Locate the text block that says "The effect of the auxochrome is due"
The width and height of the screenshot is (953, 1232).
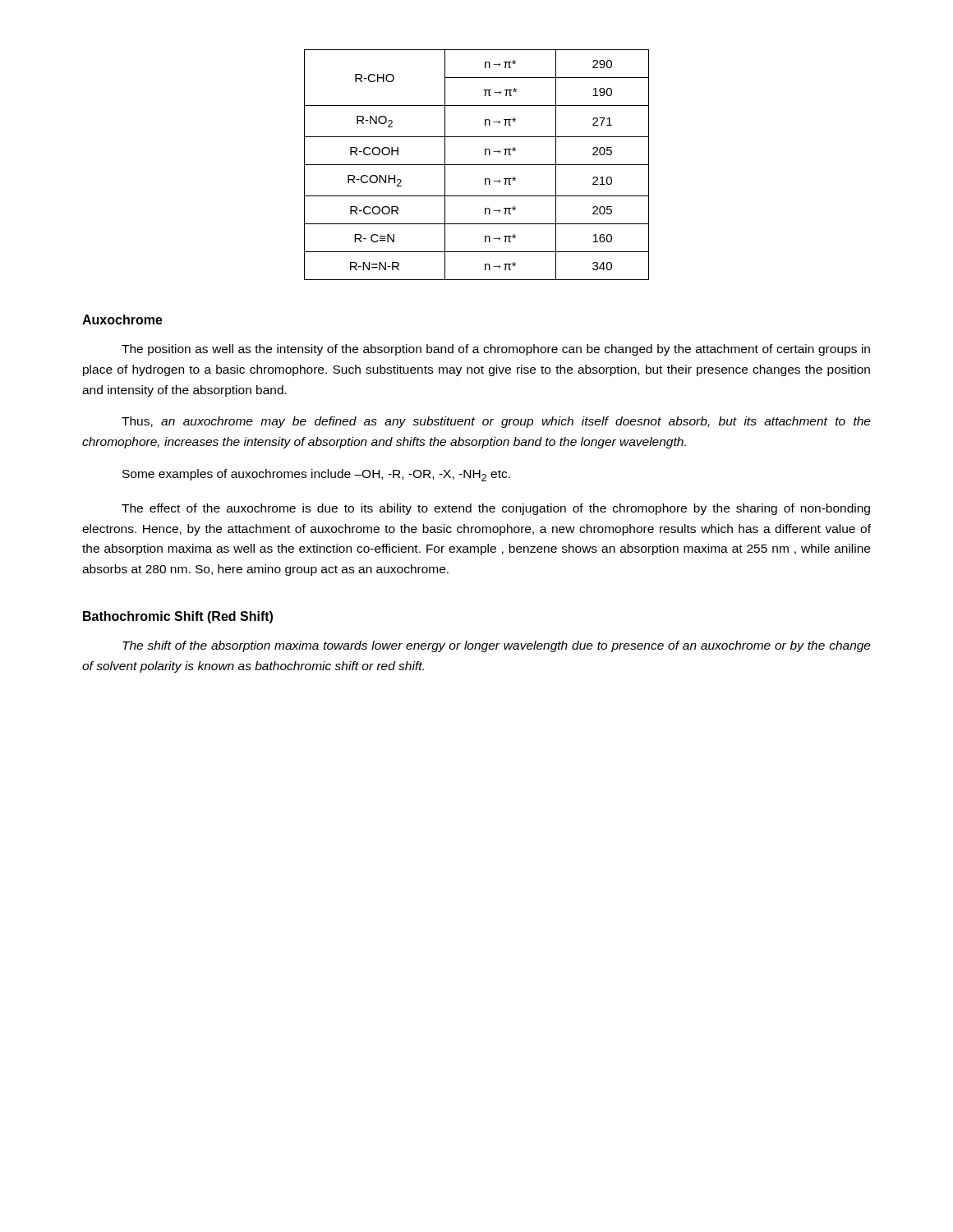476,538
